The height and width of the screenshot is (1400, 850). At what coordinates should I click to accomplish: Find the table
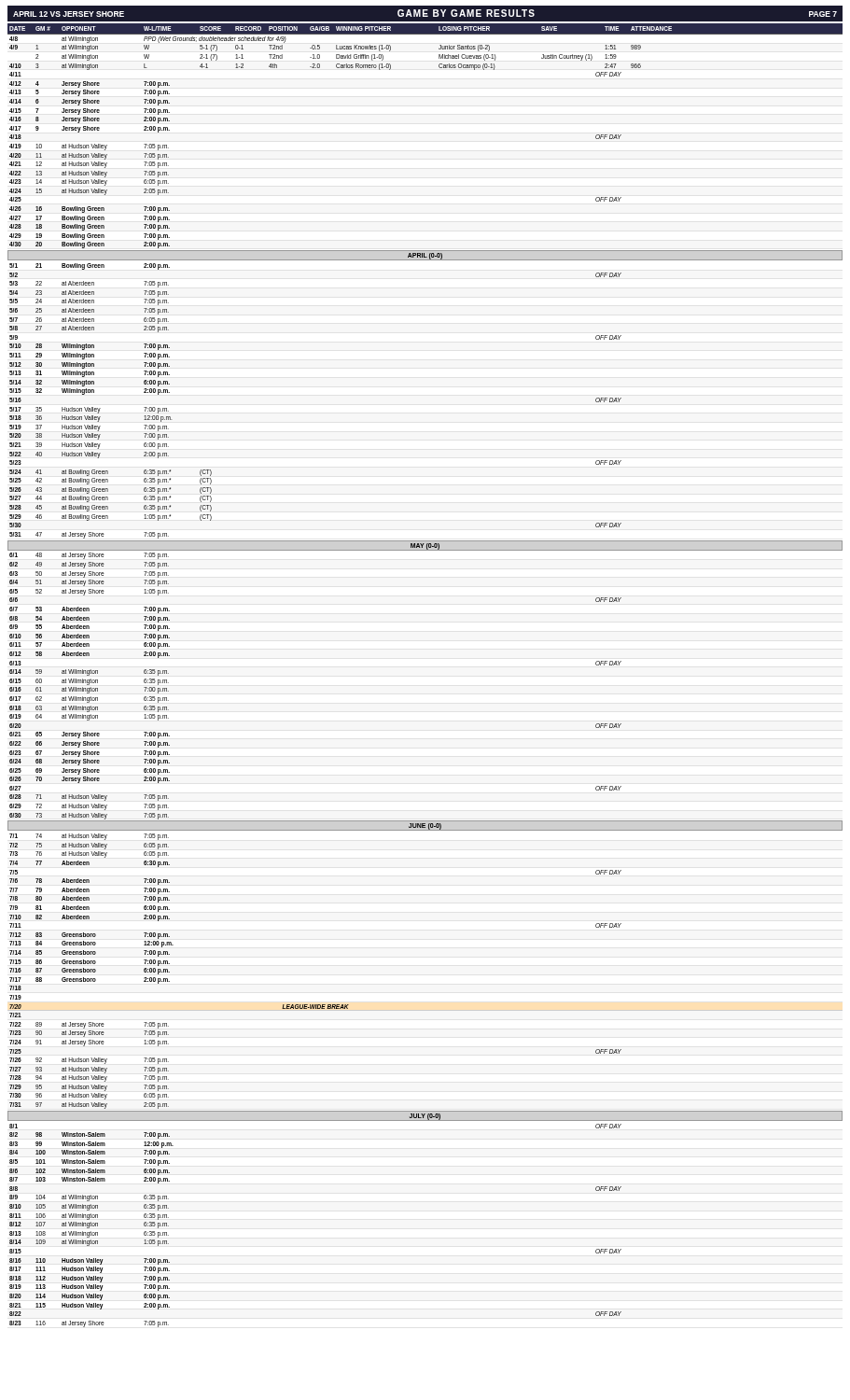pyautogui.click(x=425, y=676)
